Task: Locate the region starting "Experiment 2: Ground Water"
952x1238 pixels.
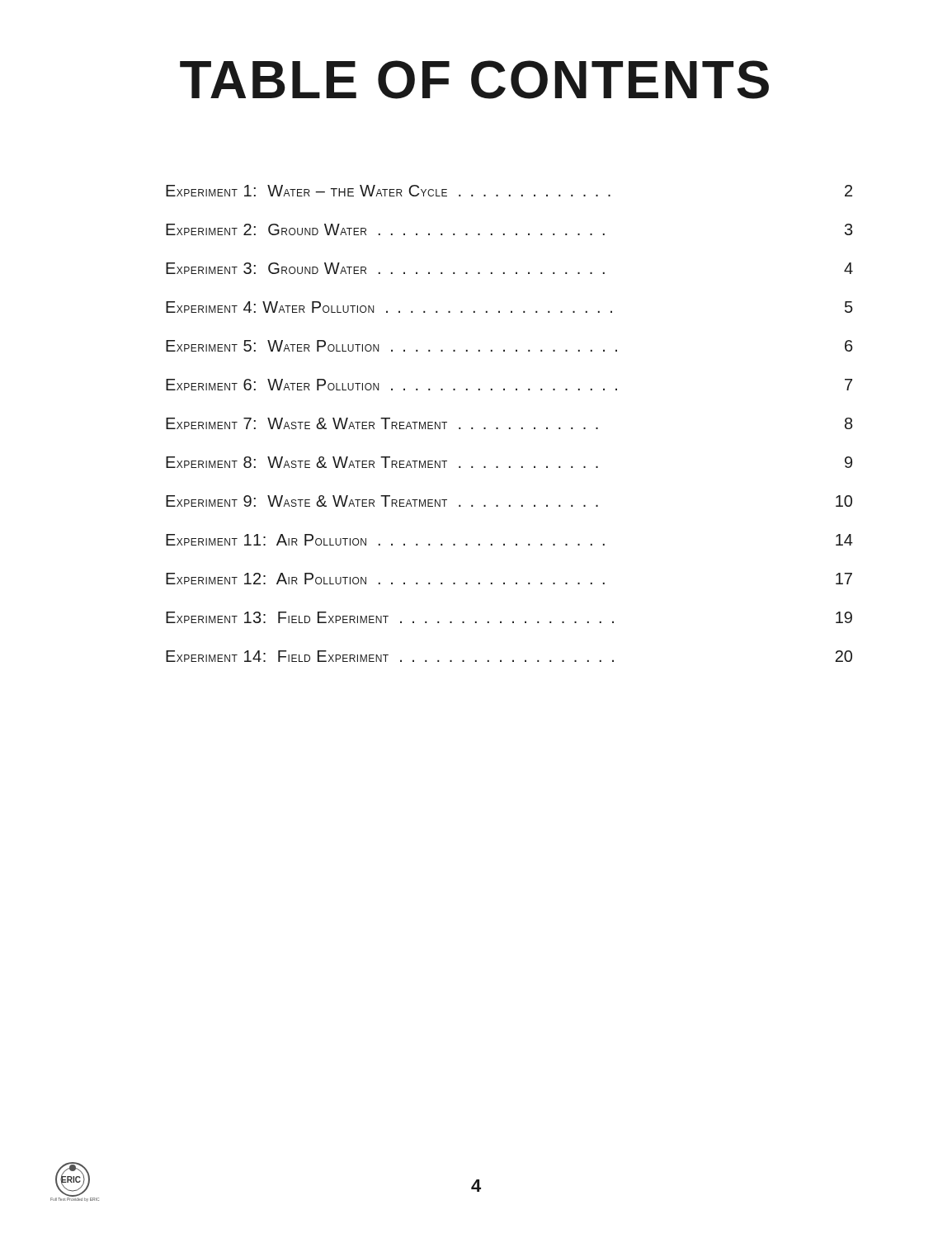Action: (509, 230)
